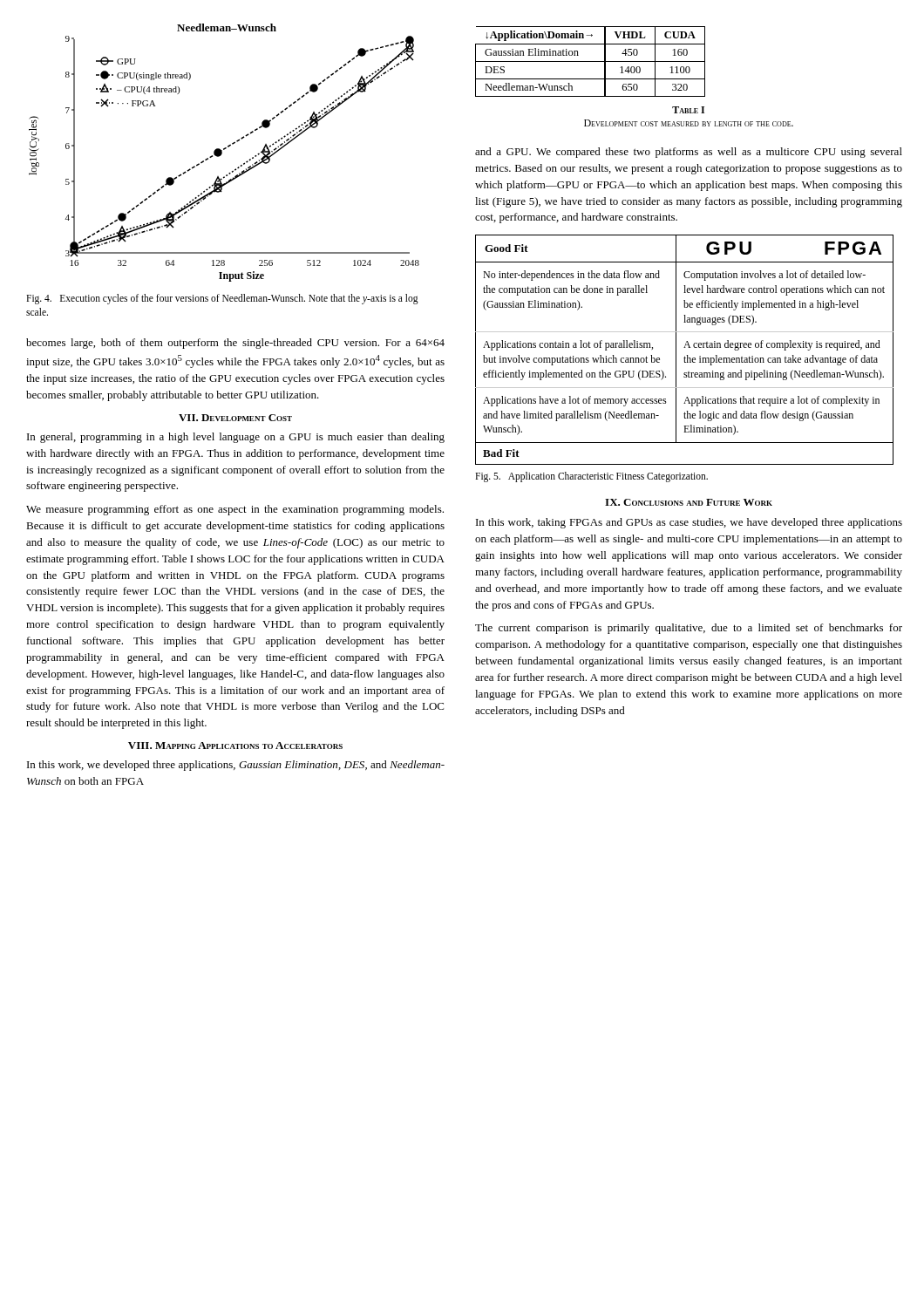Find the line chart
Image resolution: width=924 pixels, height=1308 pixels.
click(227, 153)
